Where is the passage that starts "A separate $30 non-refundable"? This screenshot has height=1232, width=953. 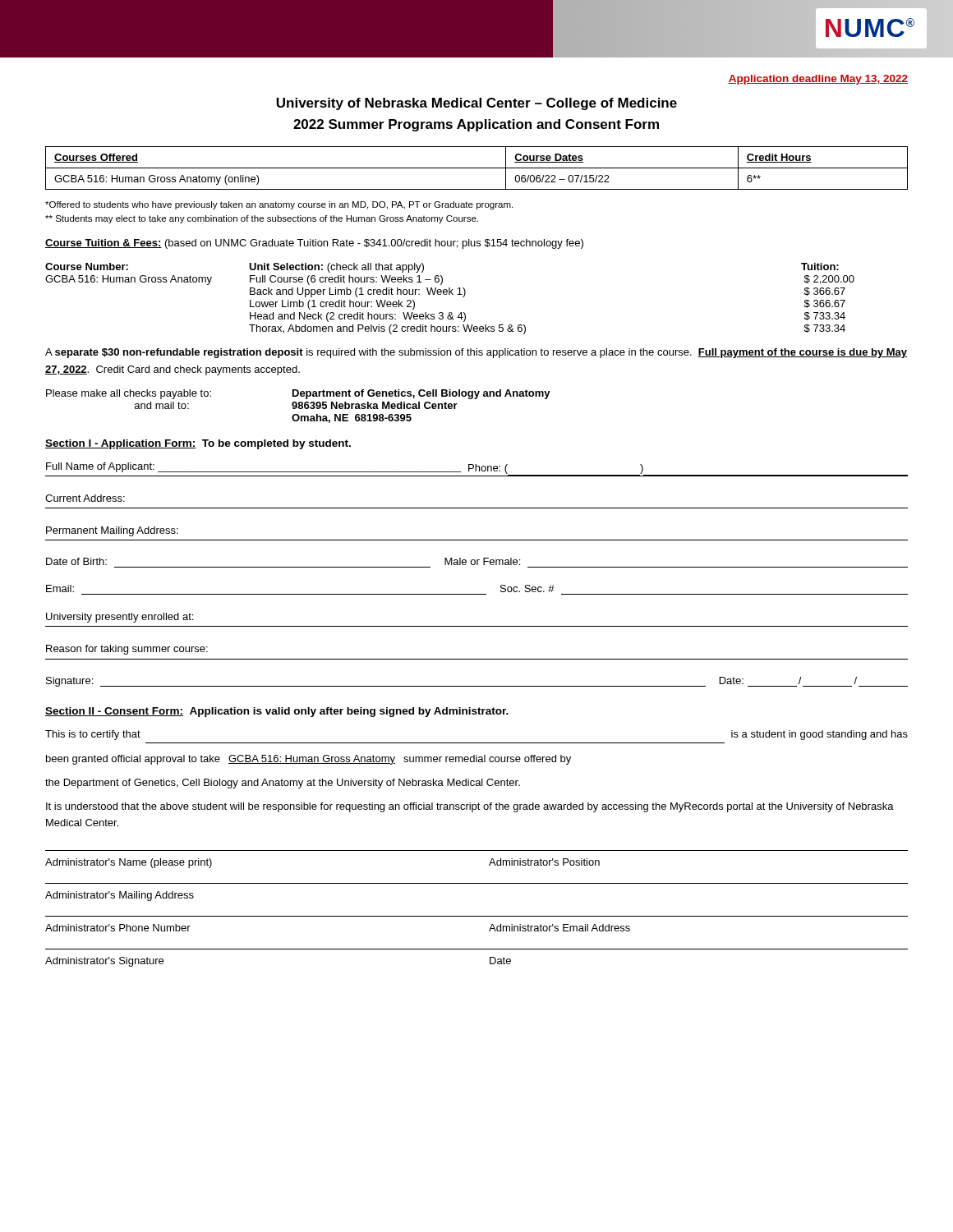476,360
